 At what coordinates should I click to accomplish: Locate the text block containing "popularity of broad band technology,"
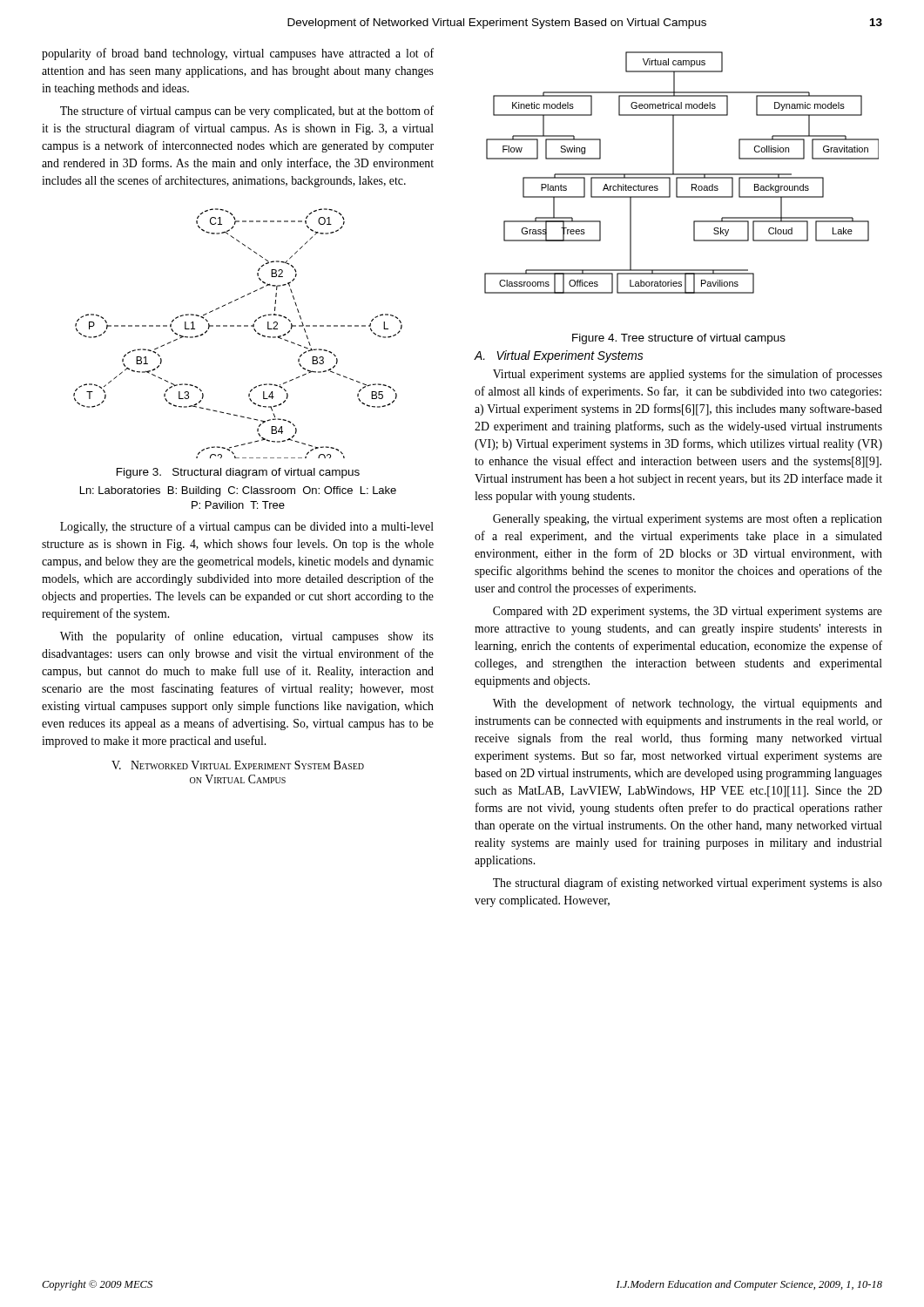(238, 118)
